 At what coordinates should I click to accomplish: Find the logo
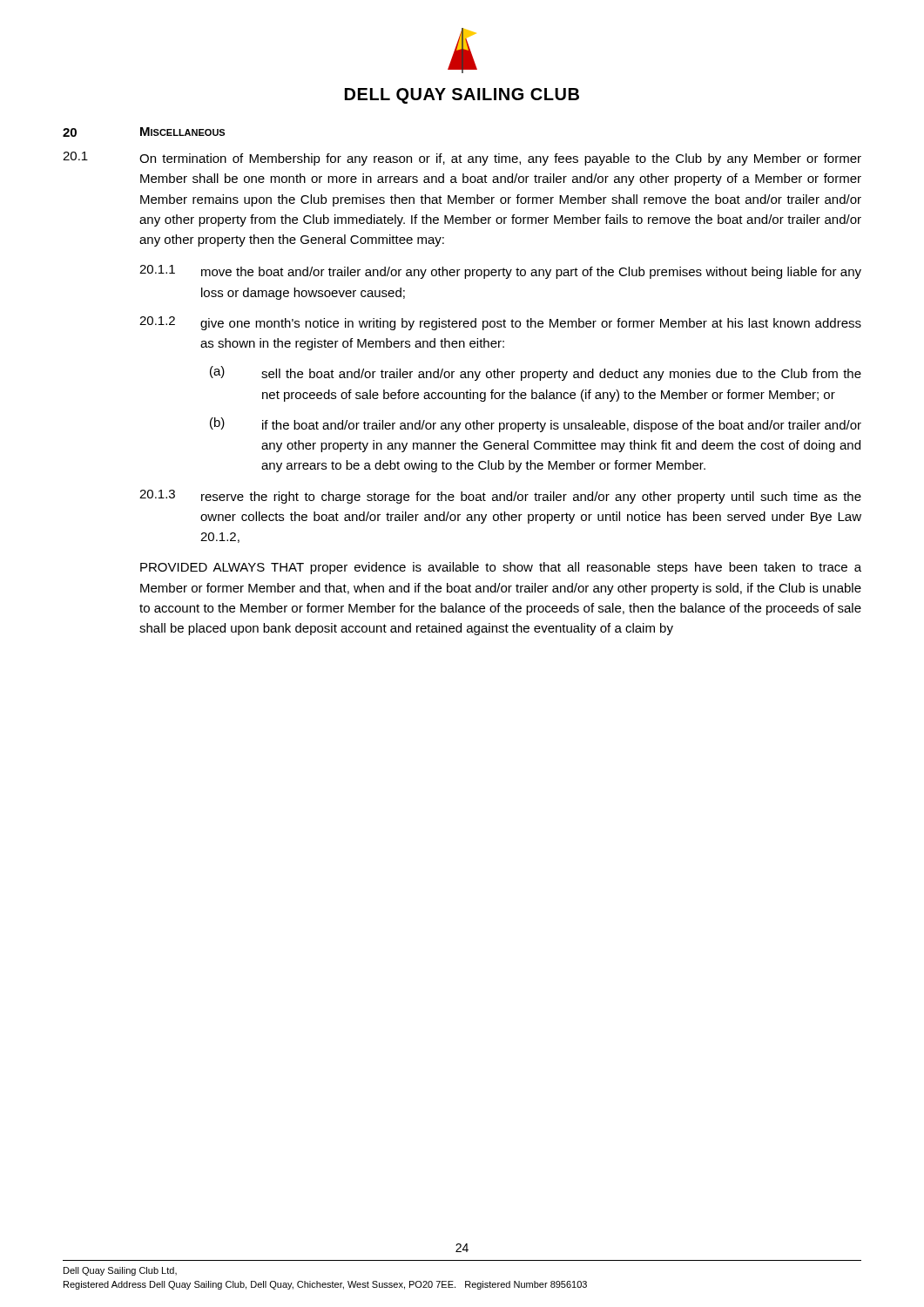(x=462, y=42)
